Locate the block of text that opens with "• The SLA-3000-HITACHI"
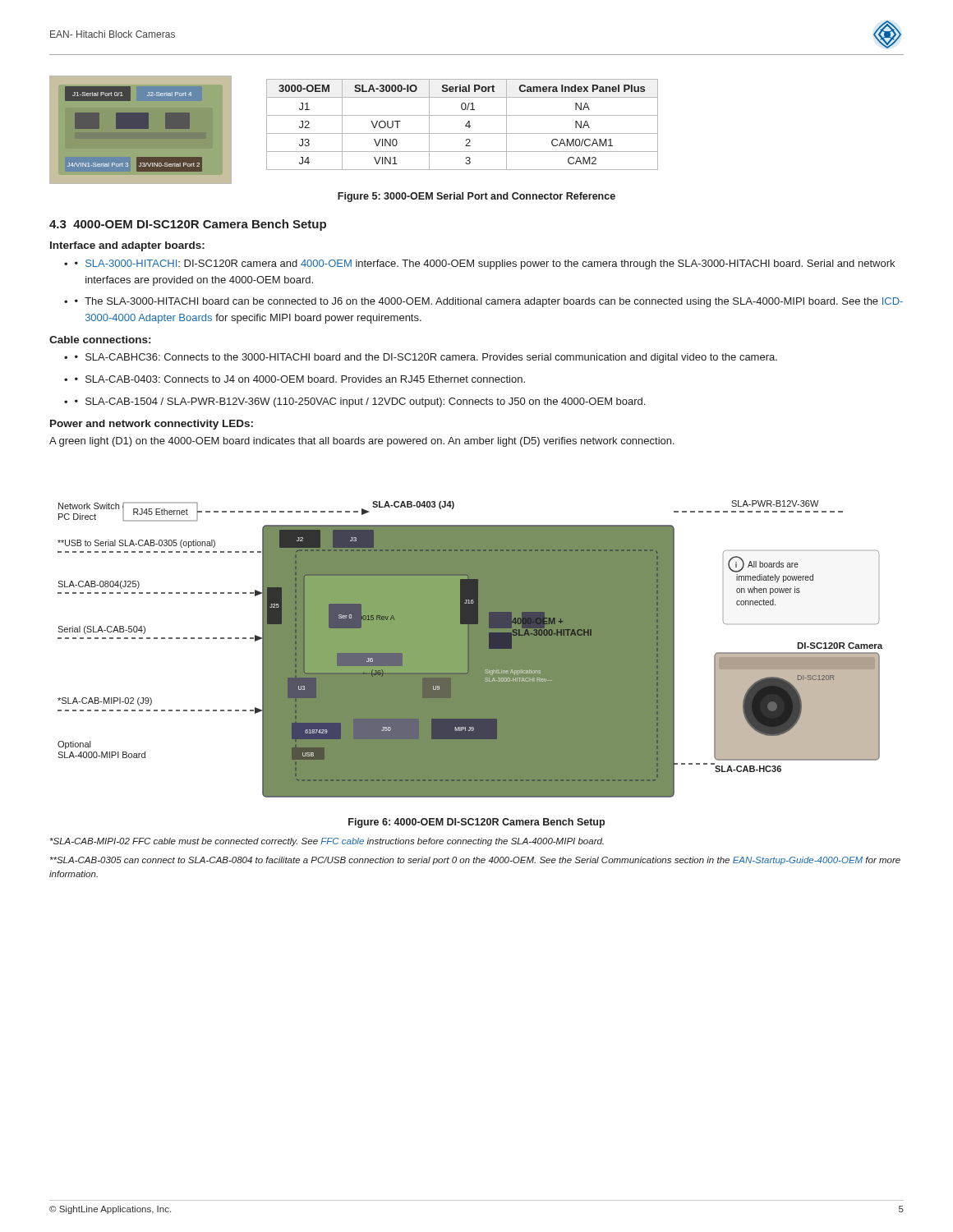Viewport: 953px width, 1232px height. pos(489,310)
